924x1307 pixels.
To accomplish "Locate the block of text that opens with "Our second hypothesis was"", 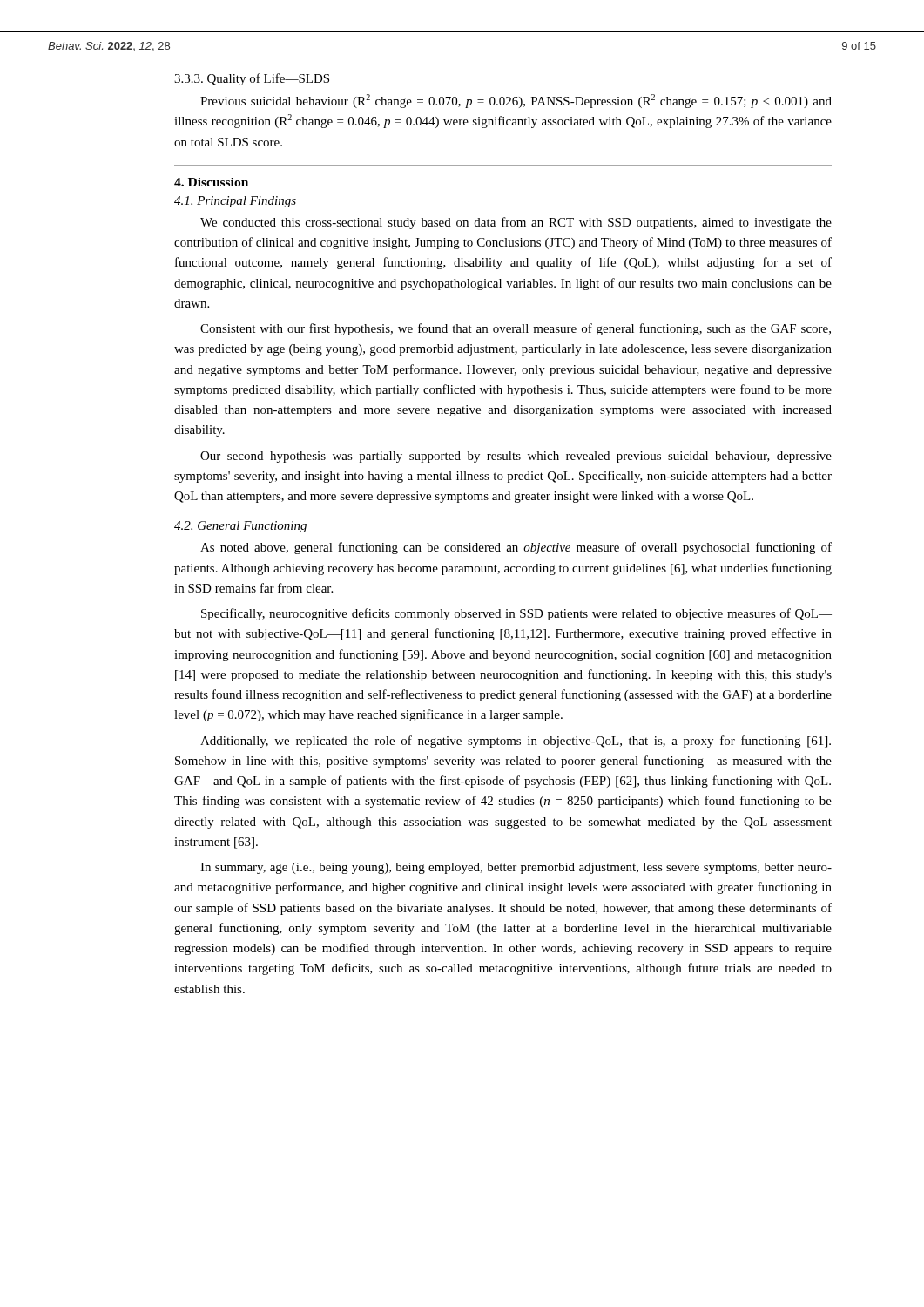I will pos(503,476).
